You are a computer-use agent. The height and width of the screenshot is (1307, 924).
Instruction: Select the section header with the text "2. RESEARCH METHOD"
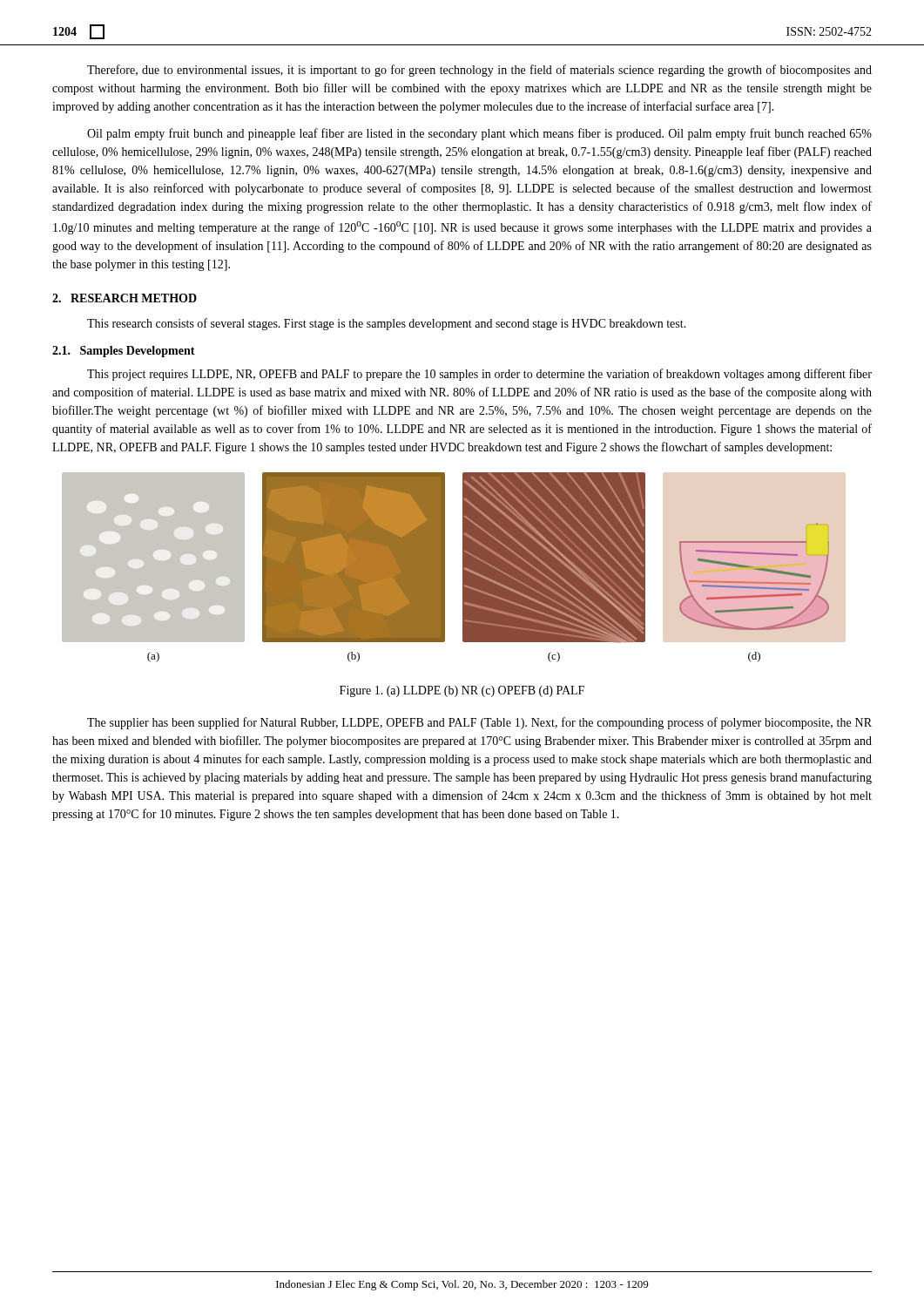click(125, 298)
